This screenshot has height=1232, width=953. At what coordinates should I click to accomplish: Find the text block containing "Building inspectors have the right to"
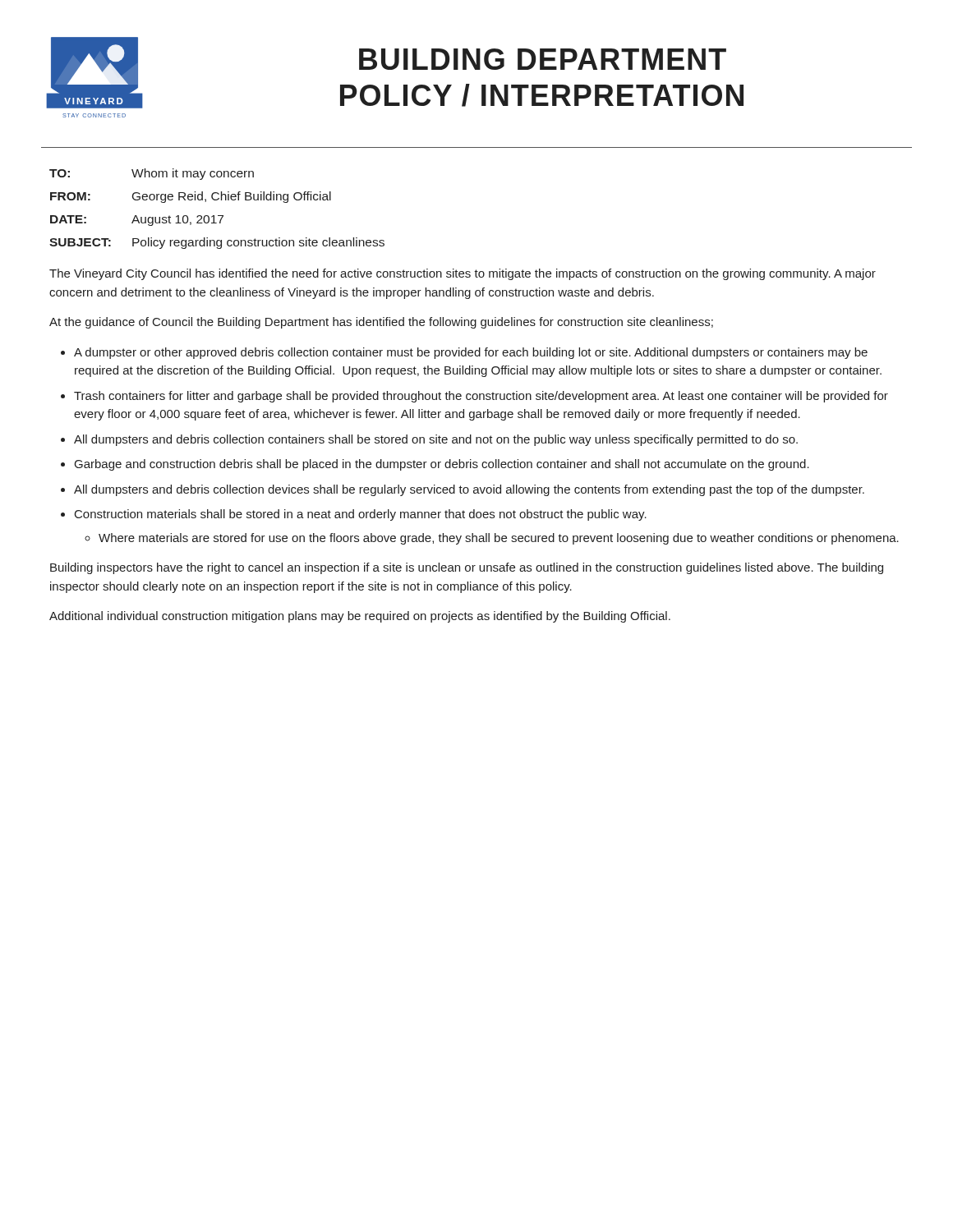click(467, 576)
